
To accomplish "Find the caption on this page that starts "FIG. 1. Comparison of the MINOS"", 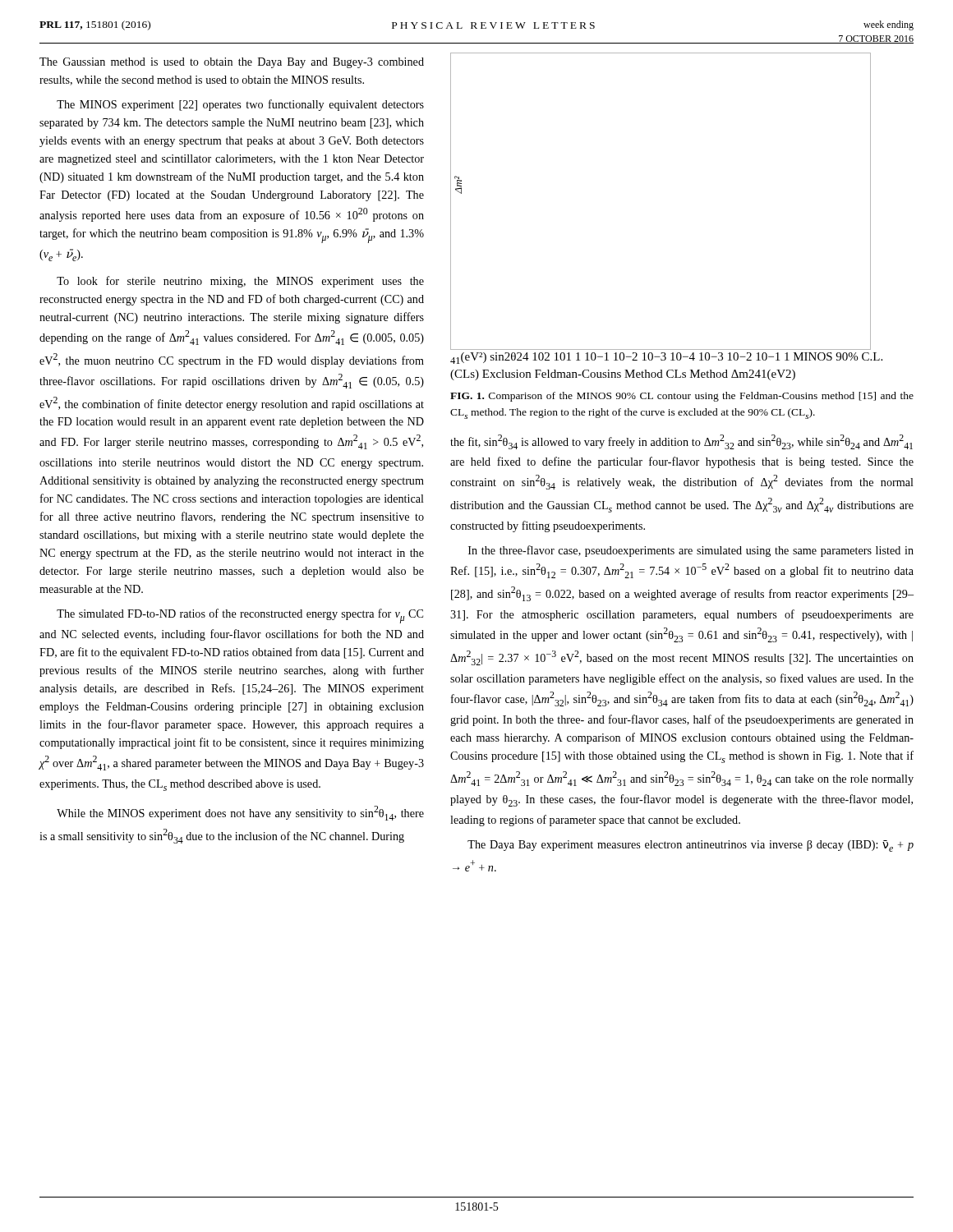I will (682, 405).
